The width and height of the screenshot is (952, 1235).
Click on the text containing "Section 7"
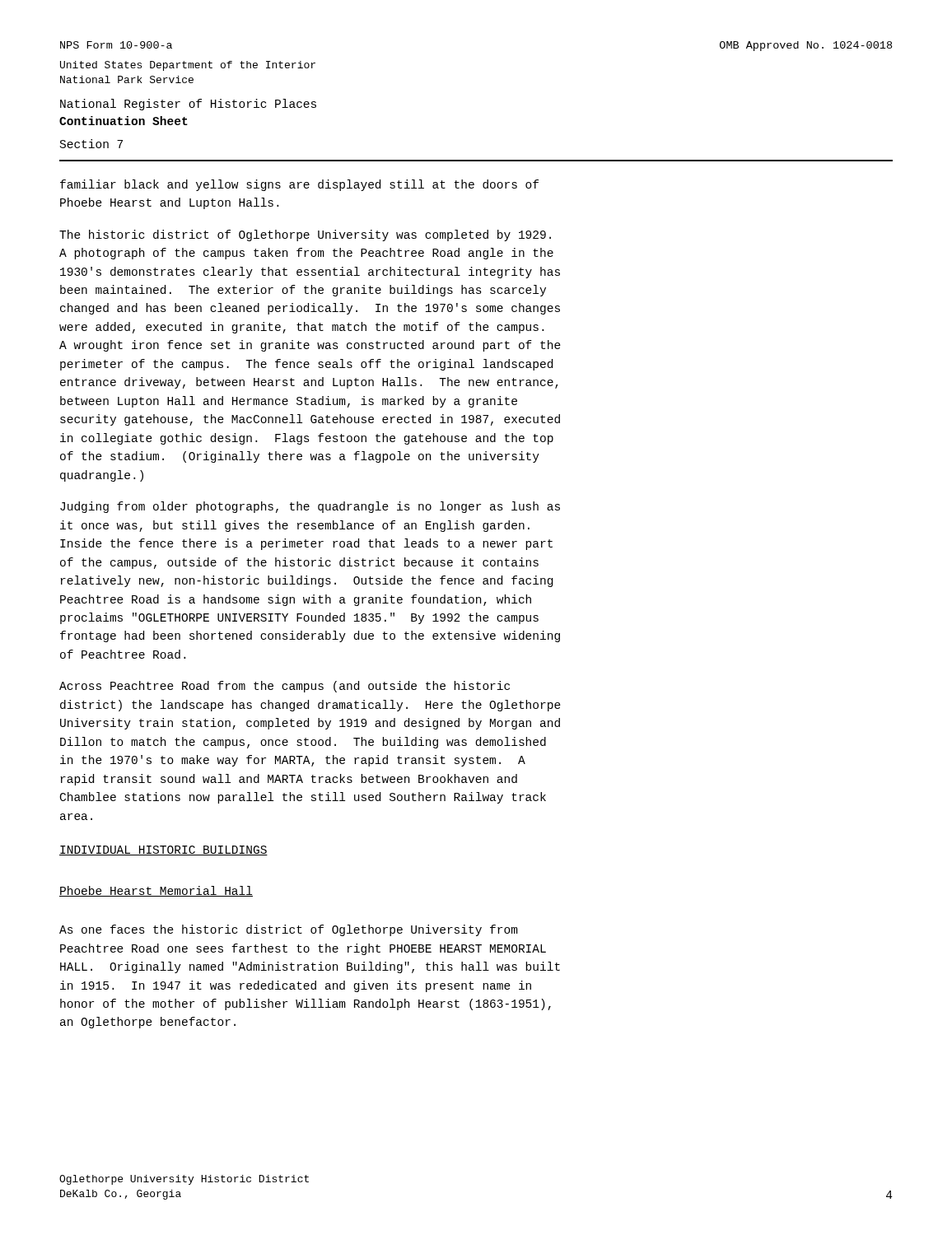[x=92, y=145]
